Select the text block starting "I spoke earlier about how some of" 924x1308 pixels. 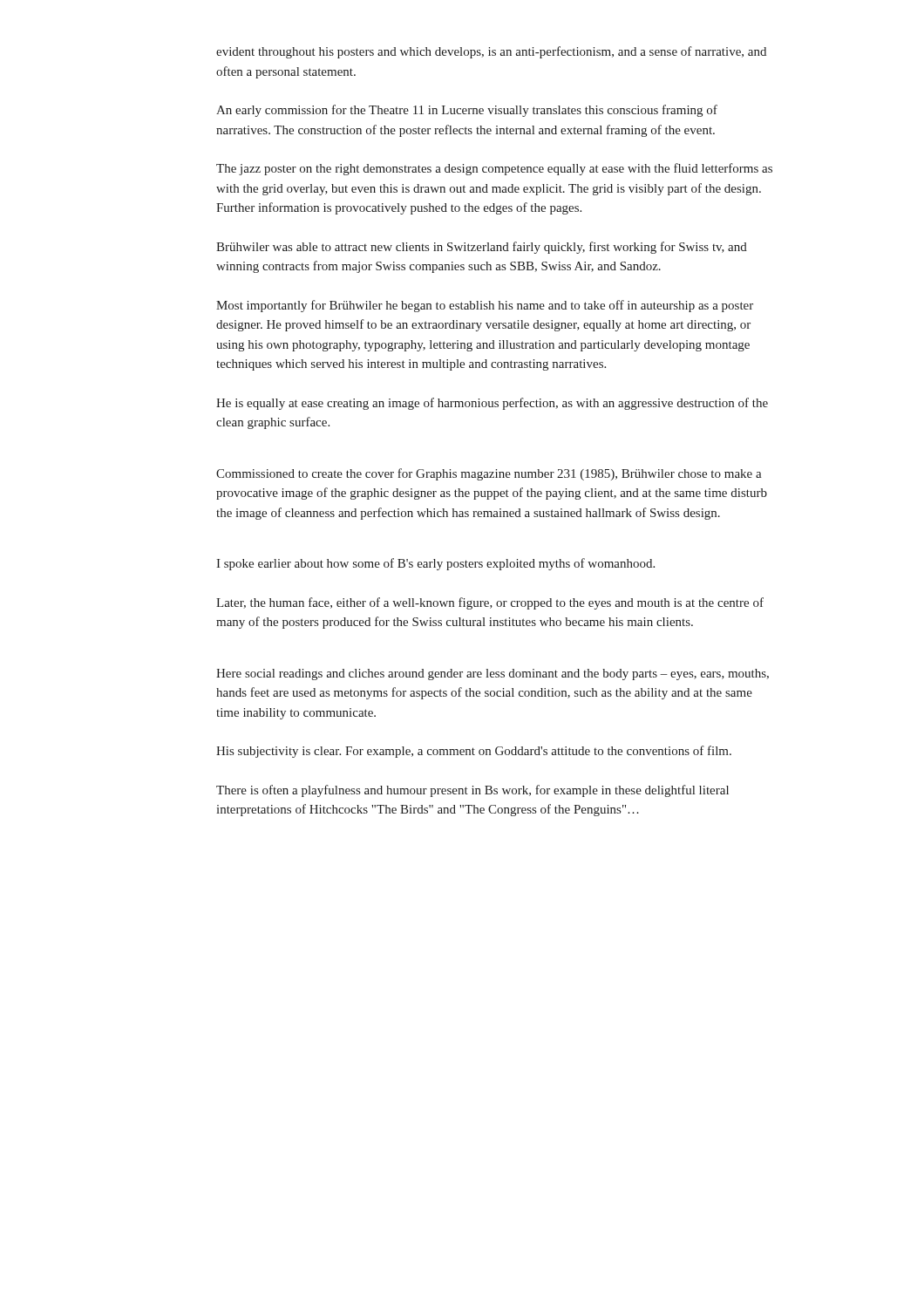click(x=436, y=563)
